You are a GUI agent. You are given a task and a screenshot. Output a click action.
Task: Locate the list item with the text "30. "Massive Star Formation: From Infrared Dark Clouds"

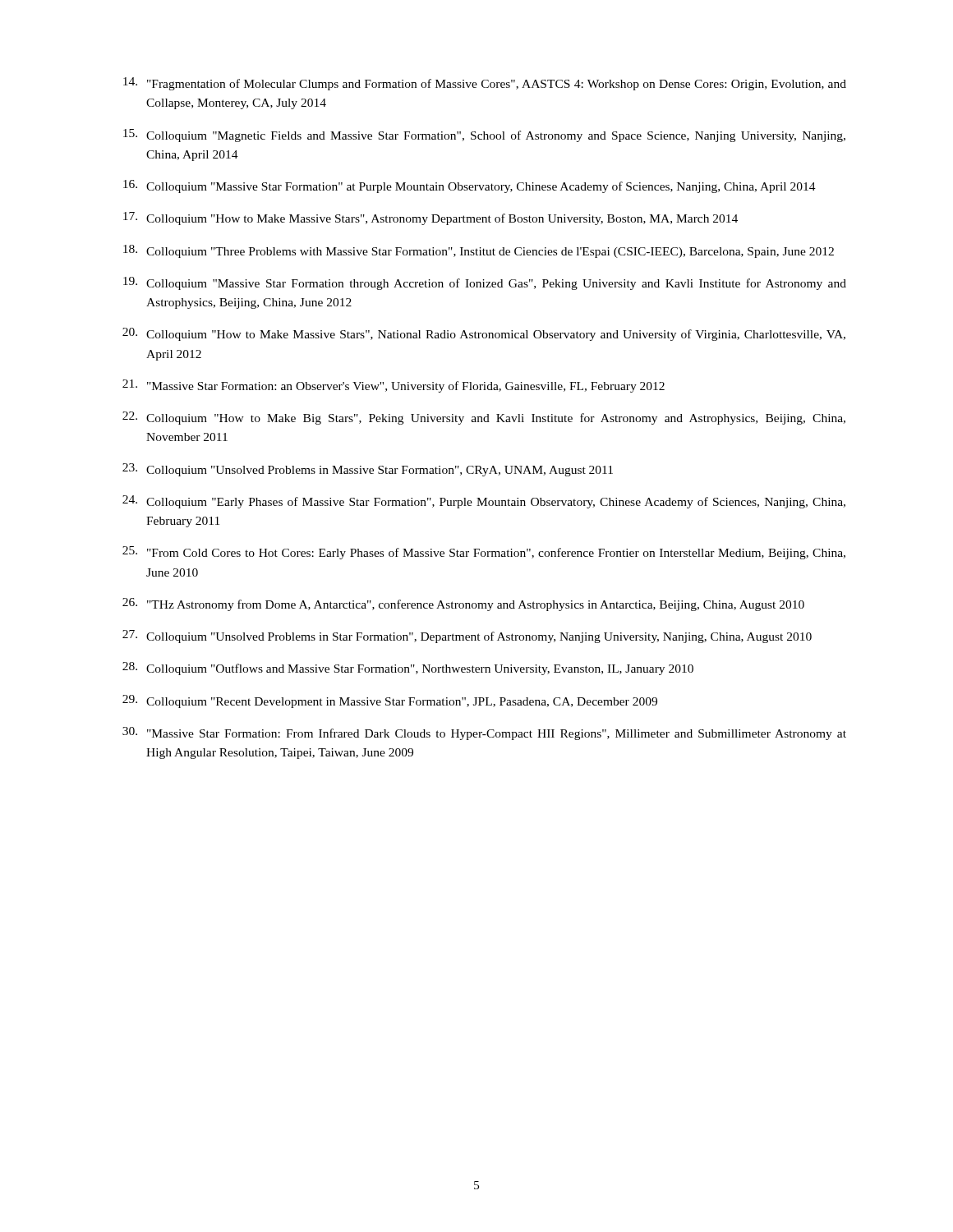point(476,743)
